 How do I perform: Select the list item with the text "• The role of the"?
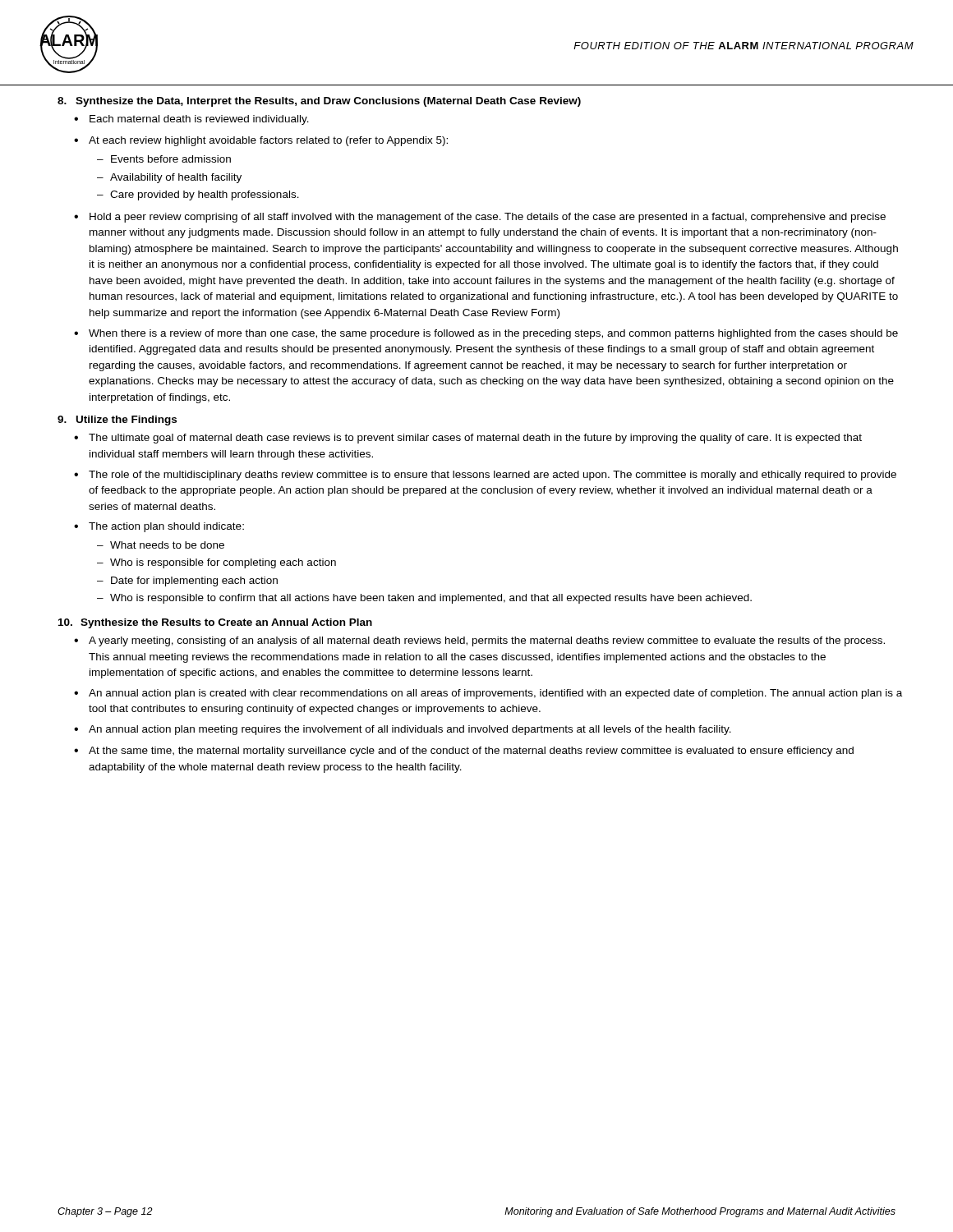point(489,490)
